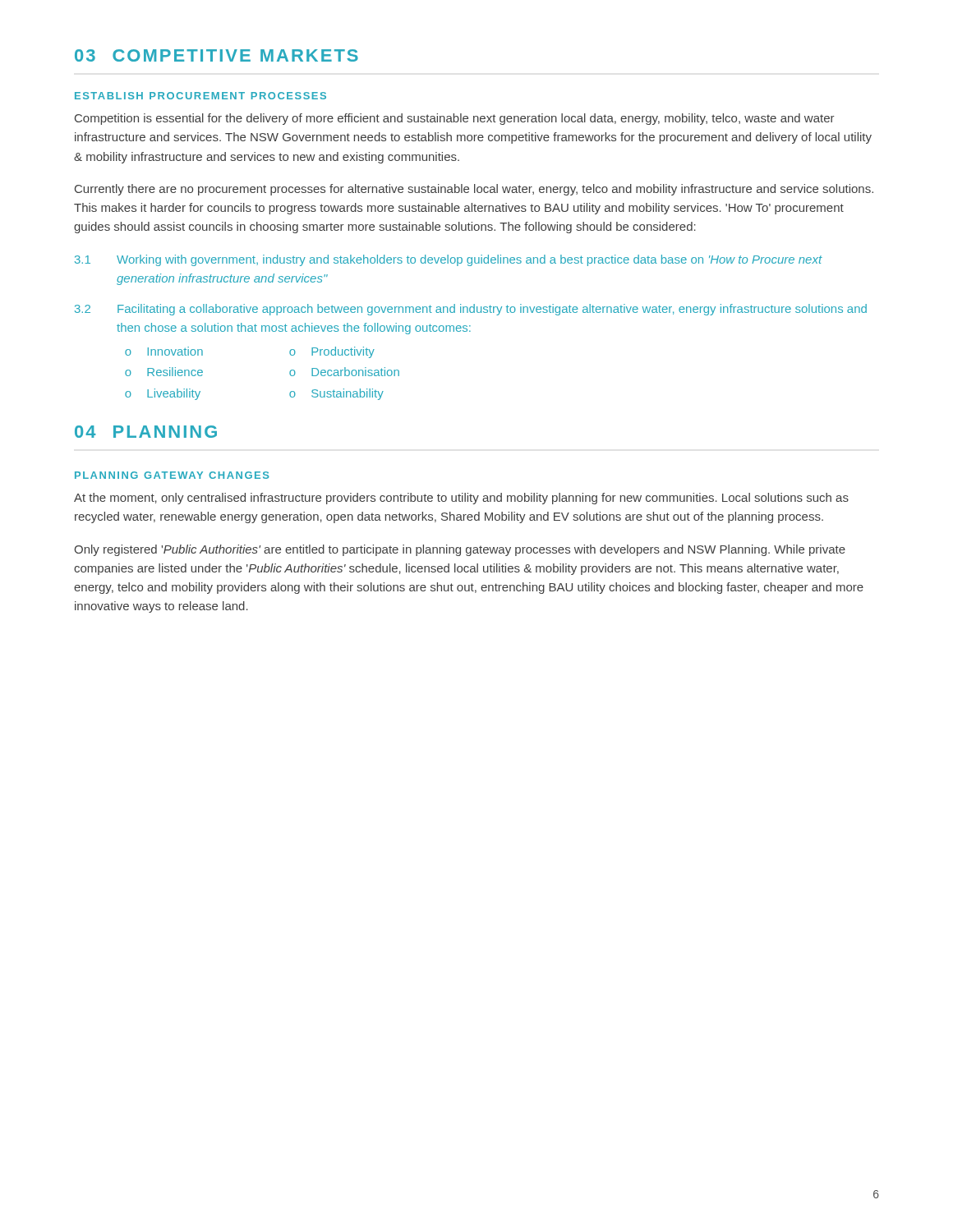Select the text block that says "At the moment, only centralised infrastructure providers"
This screenshot has height=1232, width=953.
[x=461, y=507]
